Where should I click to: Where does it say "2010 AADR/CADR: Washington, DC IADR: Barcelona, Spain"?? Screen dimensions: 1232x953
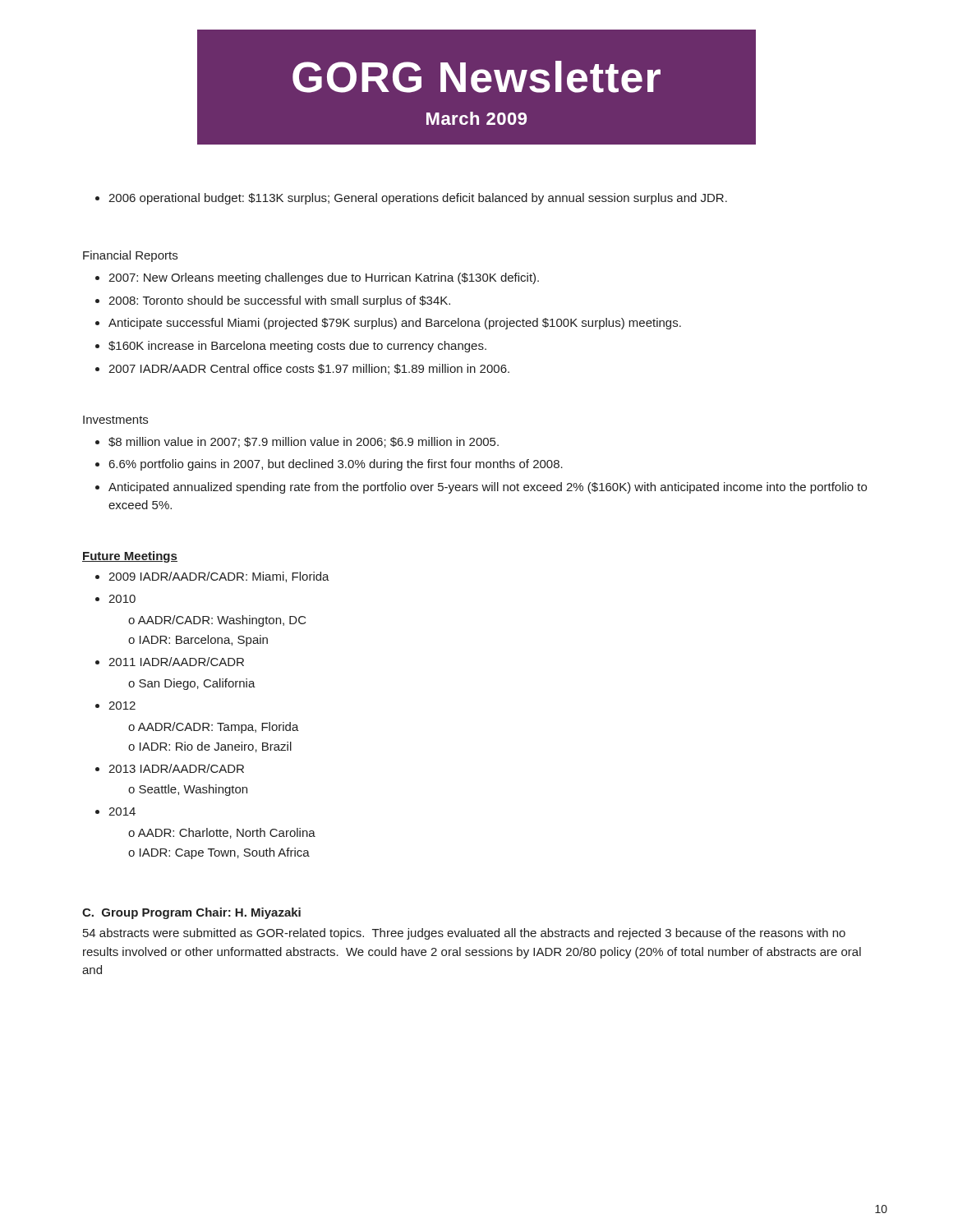(x=122, y=599)
